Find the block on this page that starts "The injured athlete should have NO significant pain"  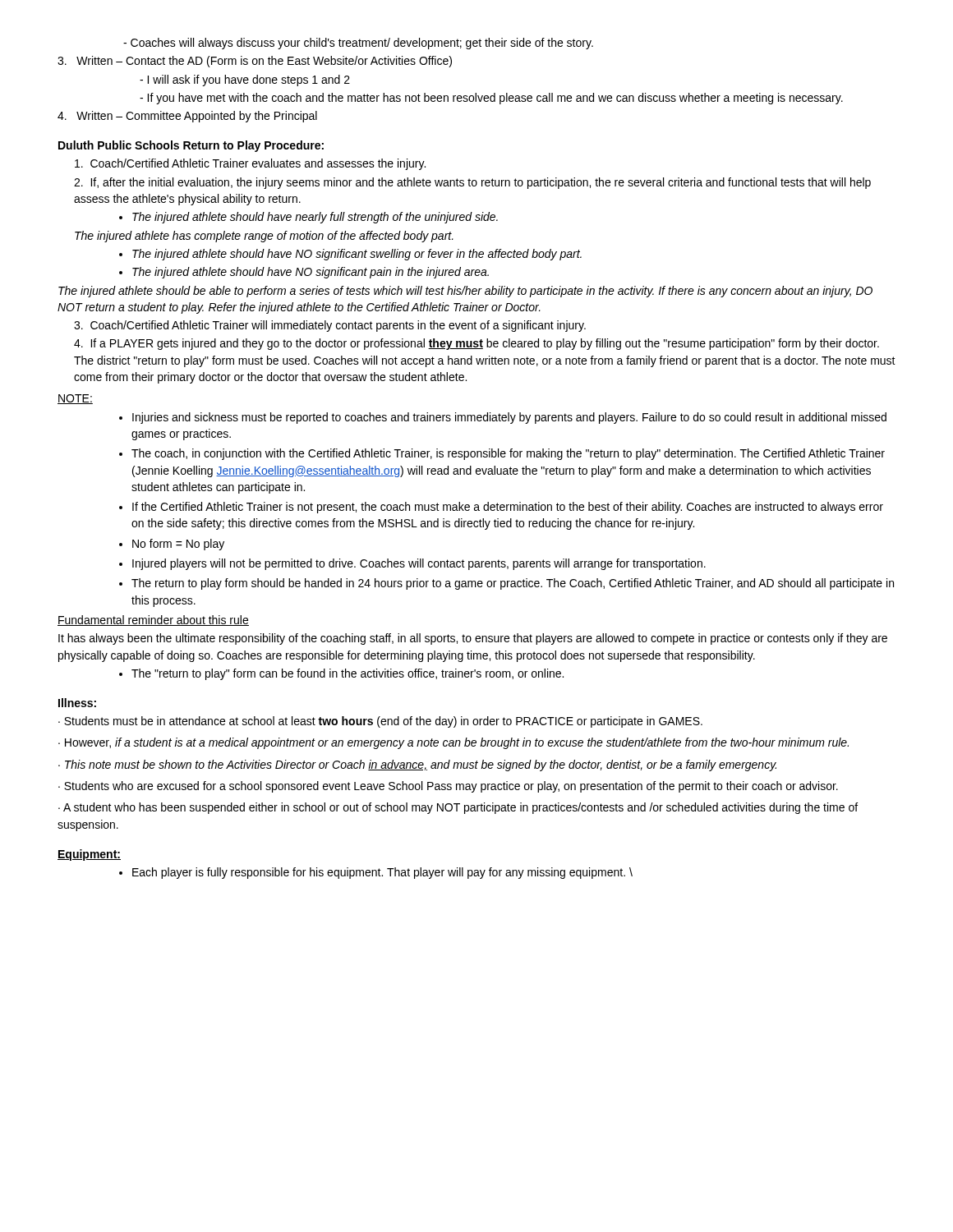click(x=311, y=272)
